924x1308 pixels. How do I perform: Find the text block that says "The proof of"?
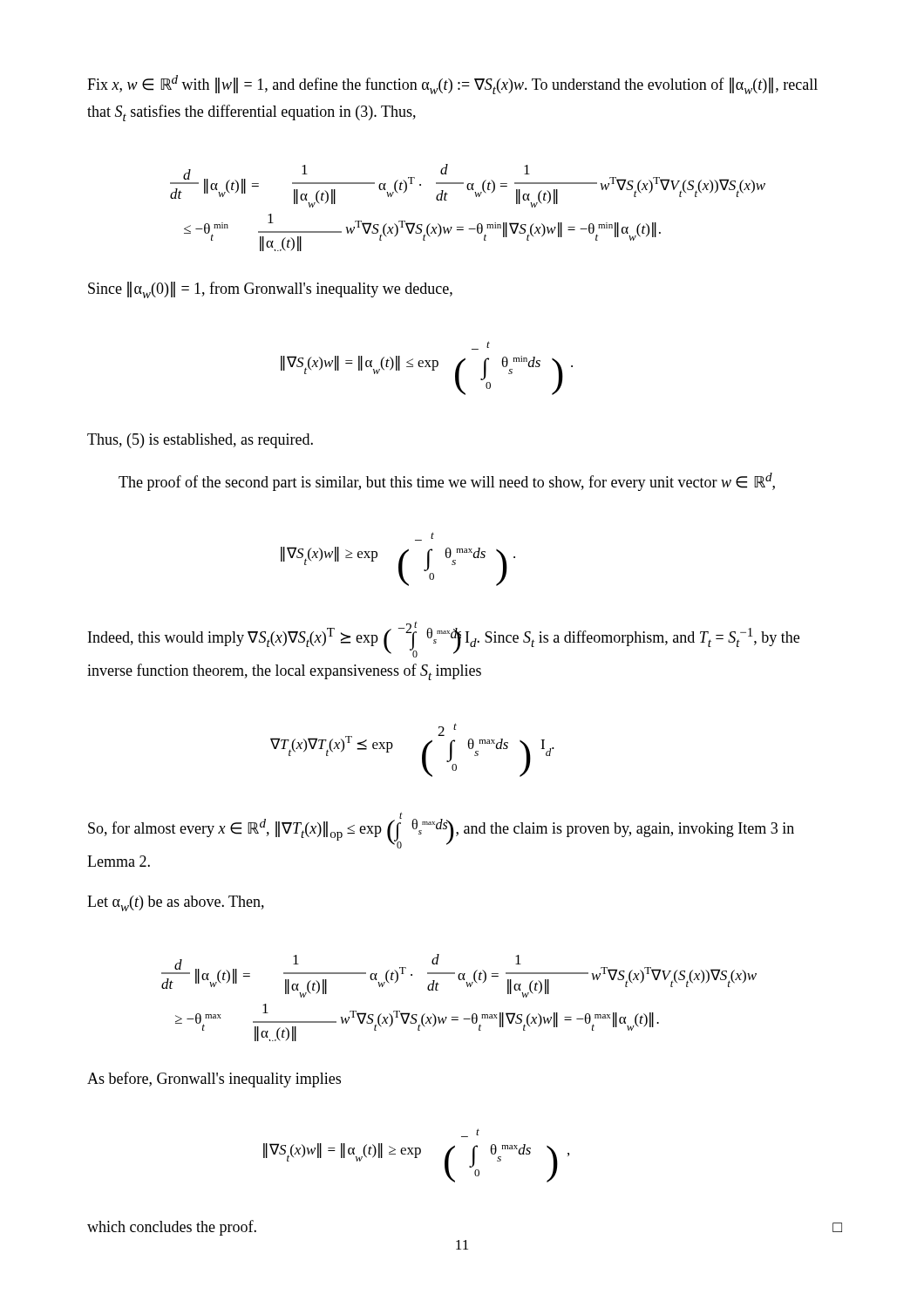click(447, 481)
